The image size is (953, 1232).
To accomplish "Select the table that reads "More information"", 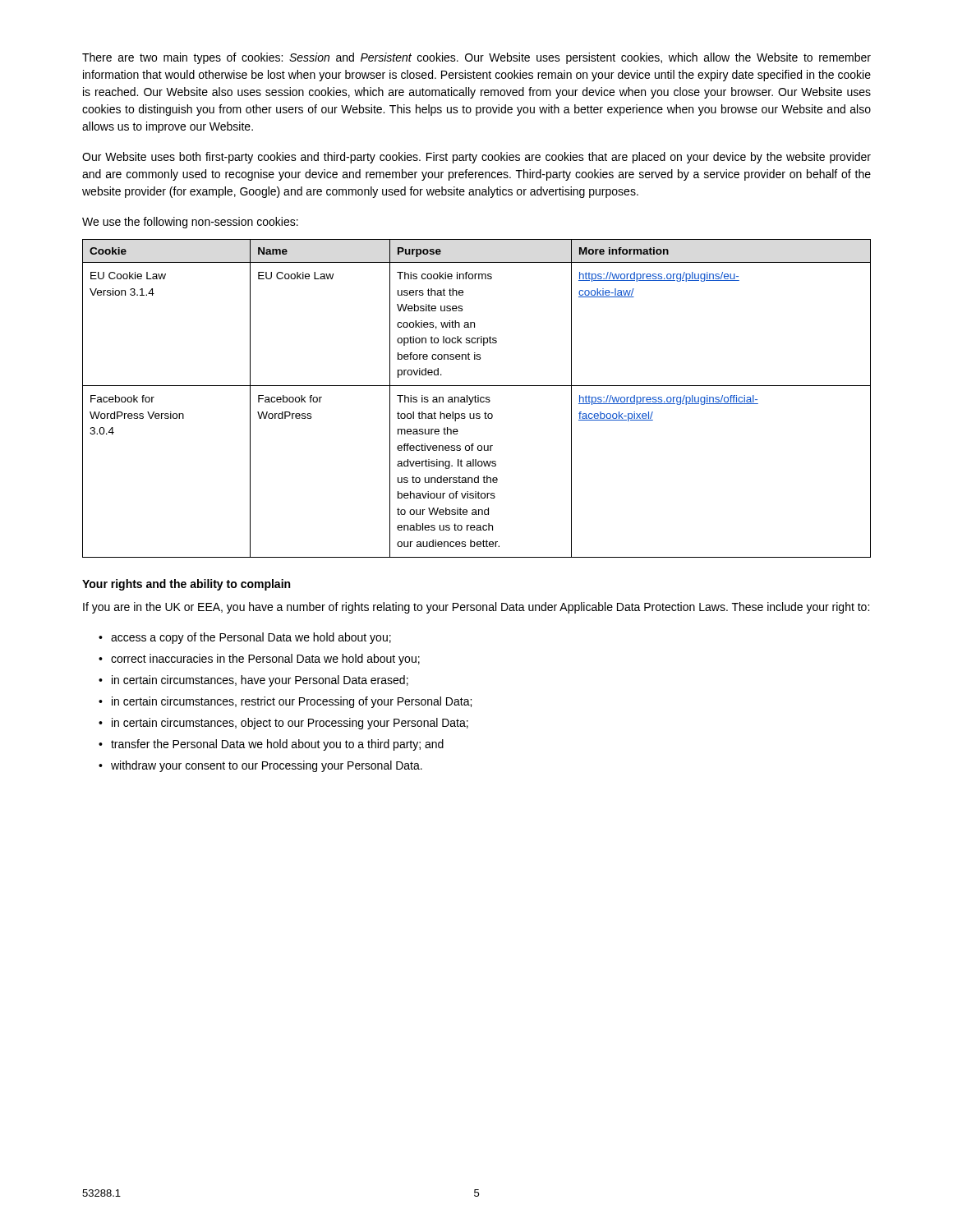I will click(x=476, y=398).
